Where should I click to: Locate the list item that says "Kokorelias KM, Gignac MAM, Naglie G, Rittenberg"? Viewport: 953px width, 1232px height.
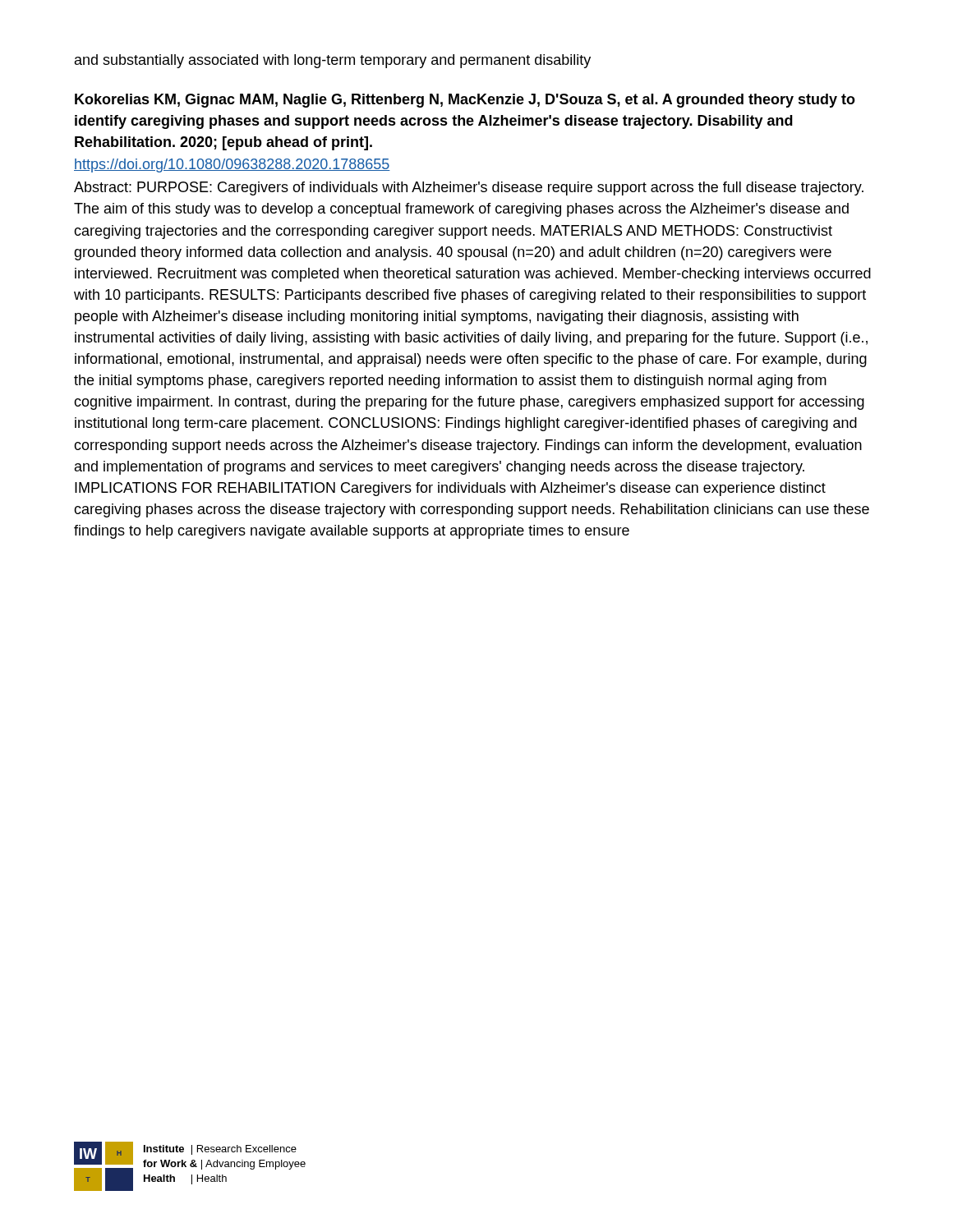click(465, 121)
